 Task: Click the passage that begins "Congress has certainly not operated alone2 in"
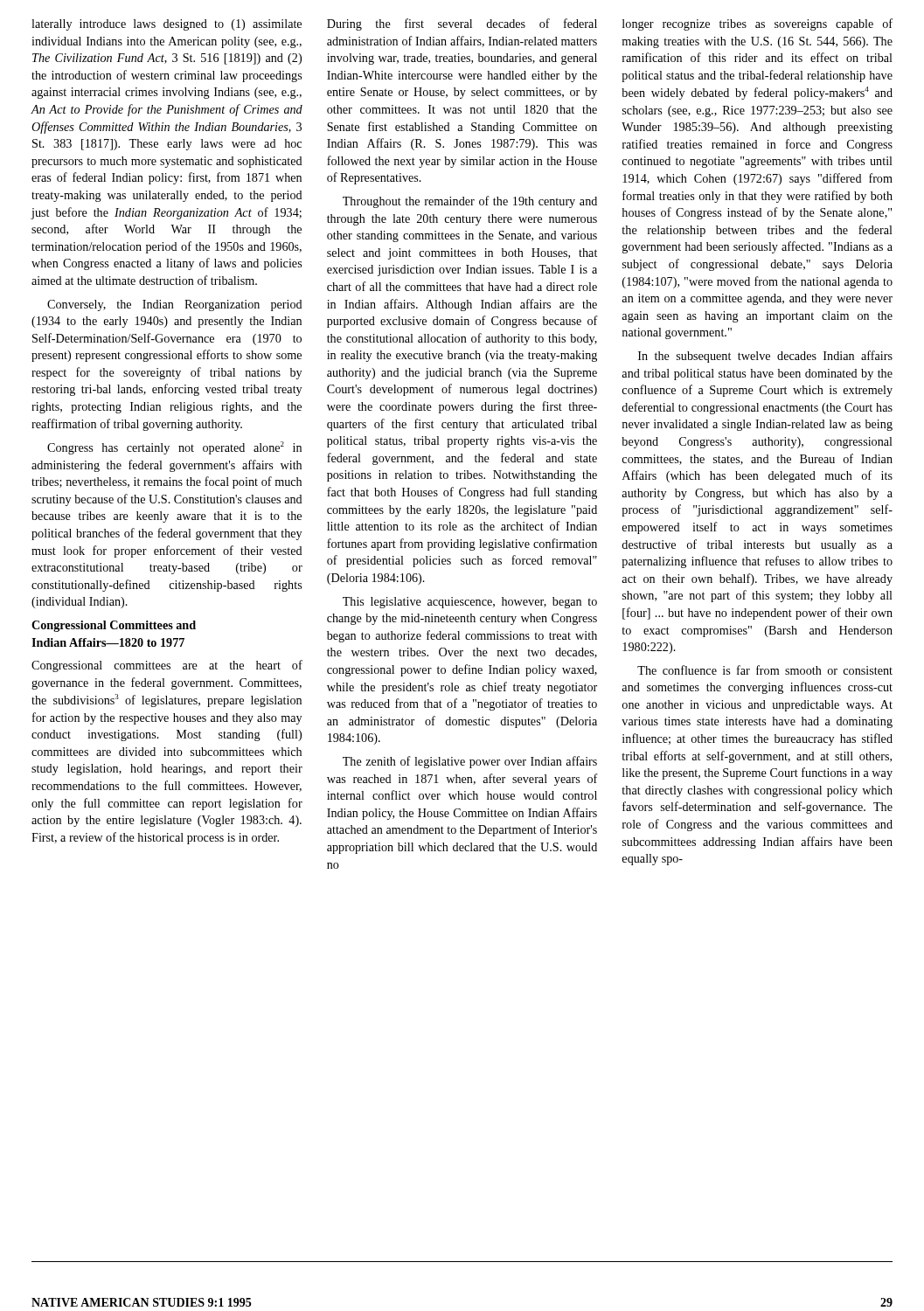(x=167, y=525)
